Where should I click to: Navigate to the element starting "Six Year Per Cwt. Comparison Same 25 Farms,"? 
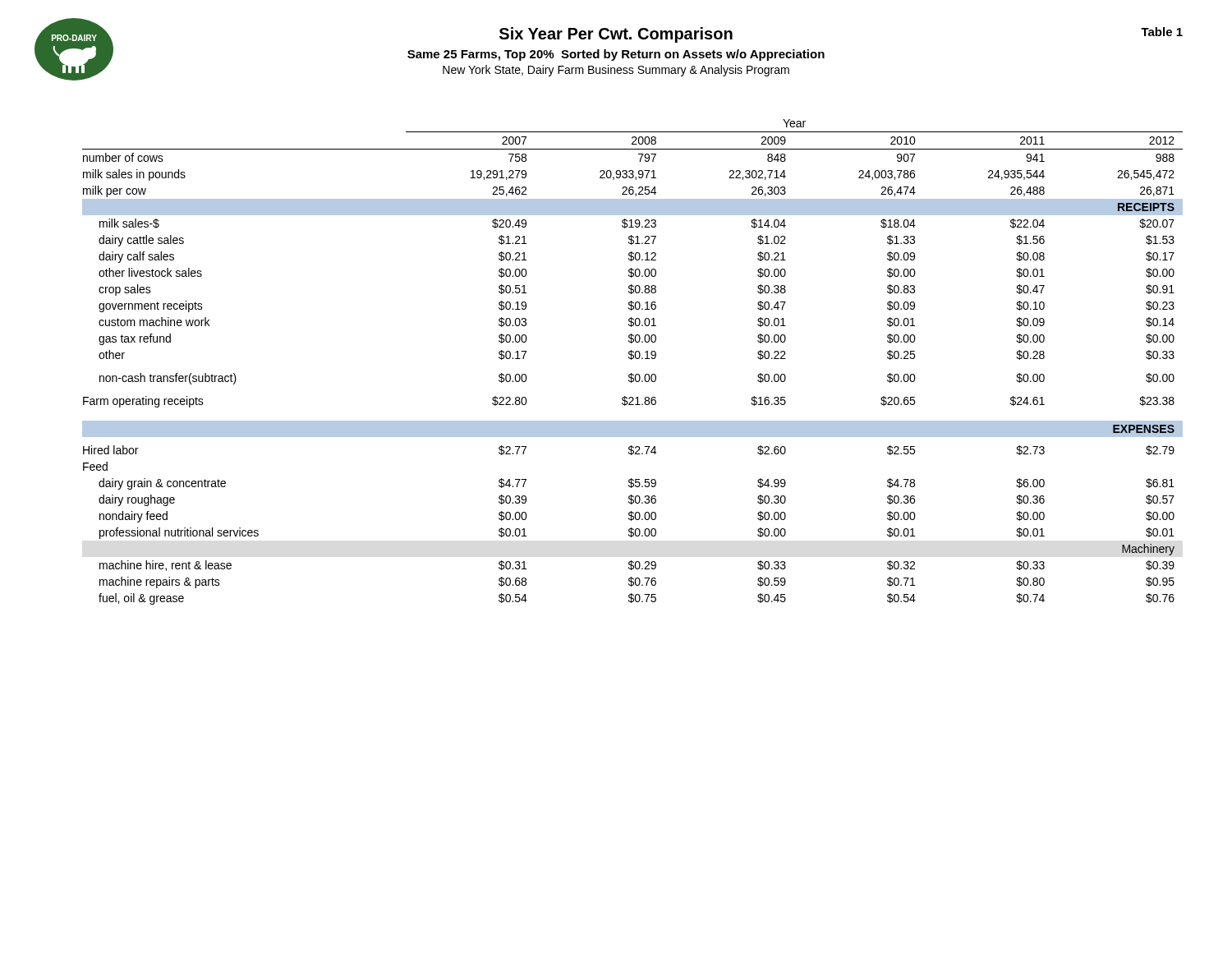(x=616, y=51)
